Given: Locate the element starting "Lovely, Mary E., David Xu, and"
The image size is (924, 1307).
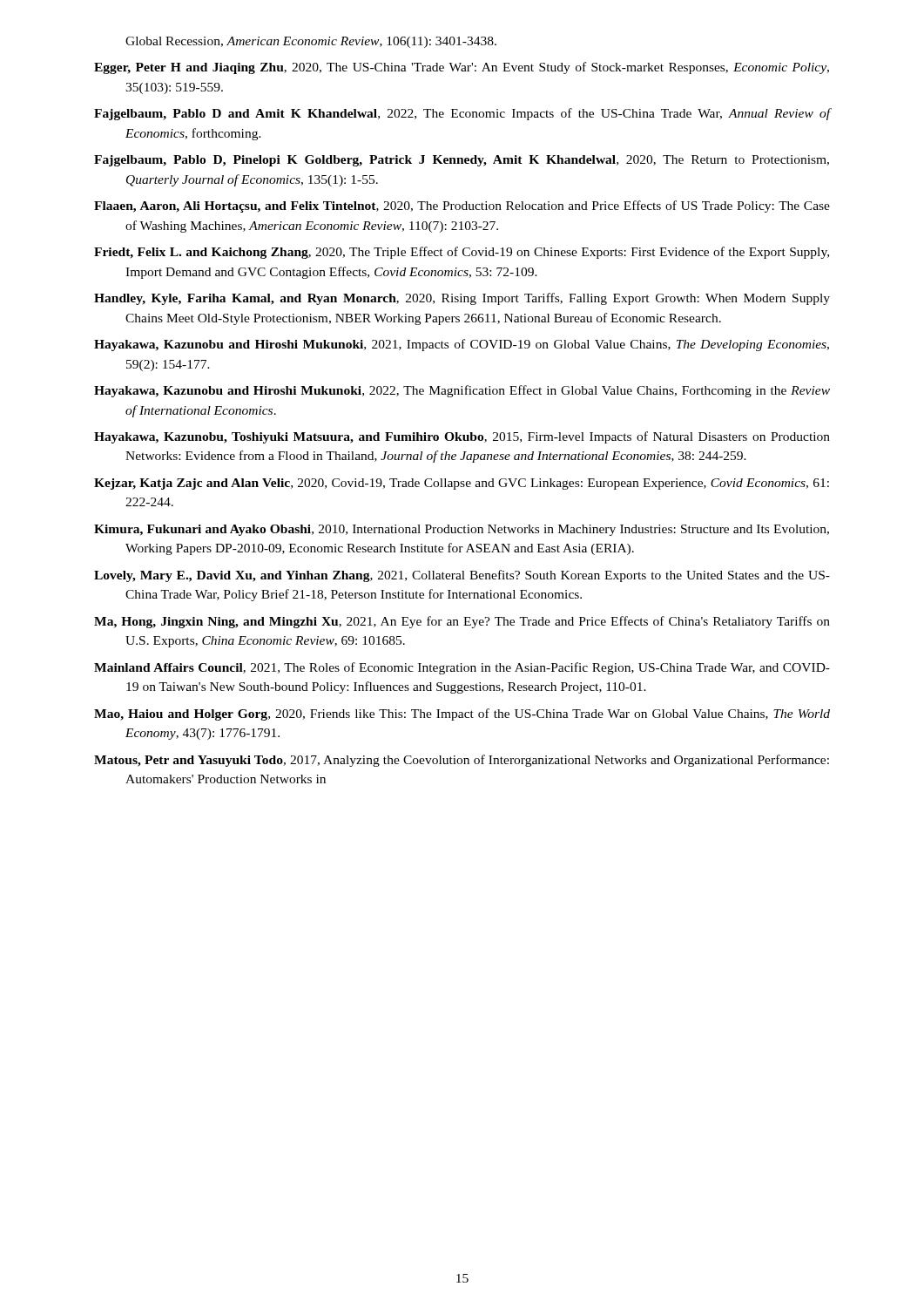Looking at the screenshot, I should pyautogui.click(x=462, y=584).
